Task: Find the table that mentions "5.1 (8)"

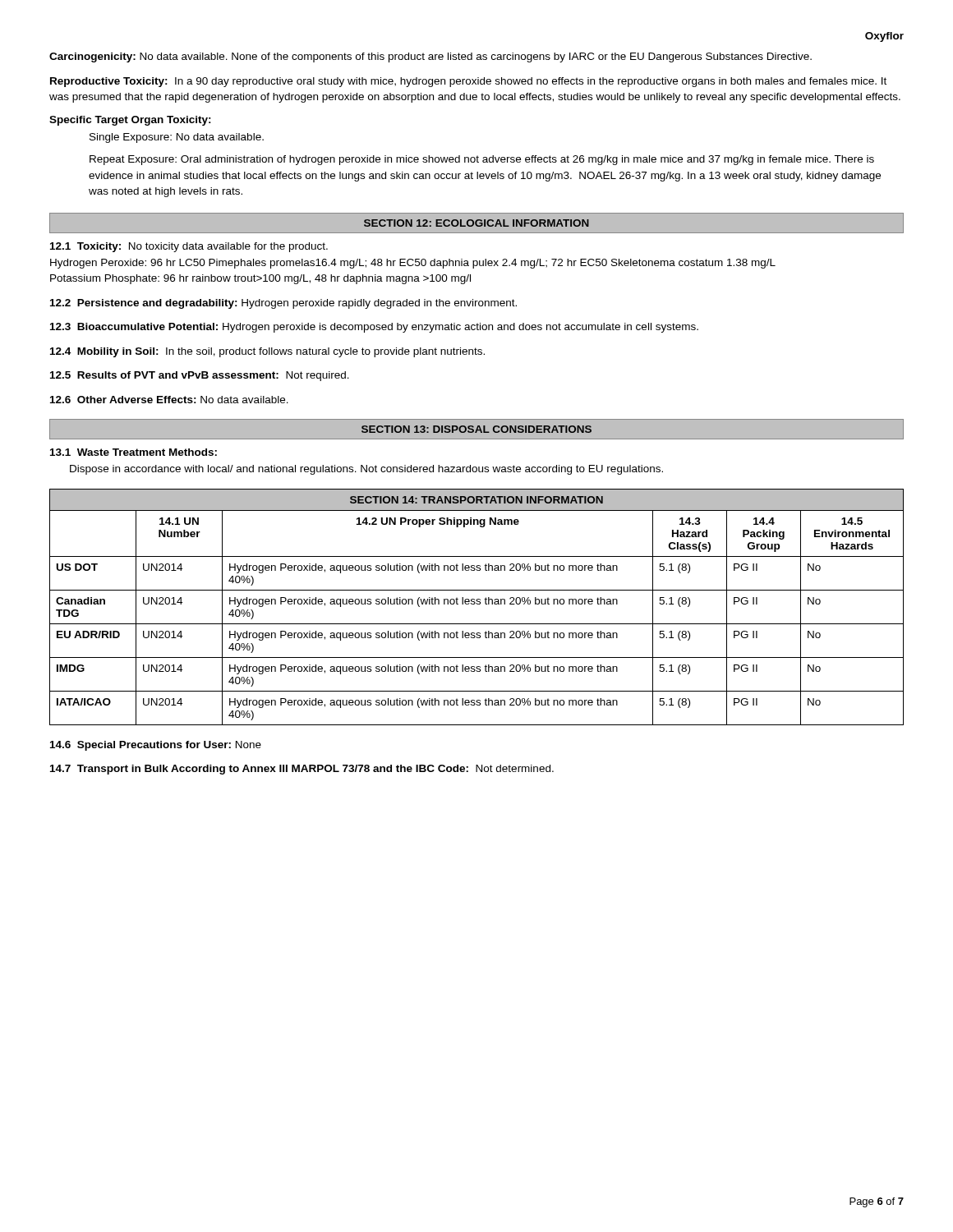Action: point(476,607)
